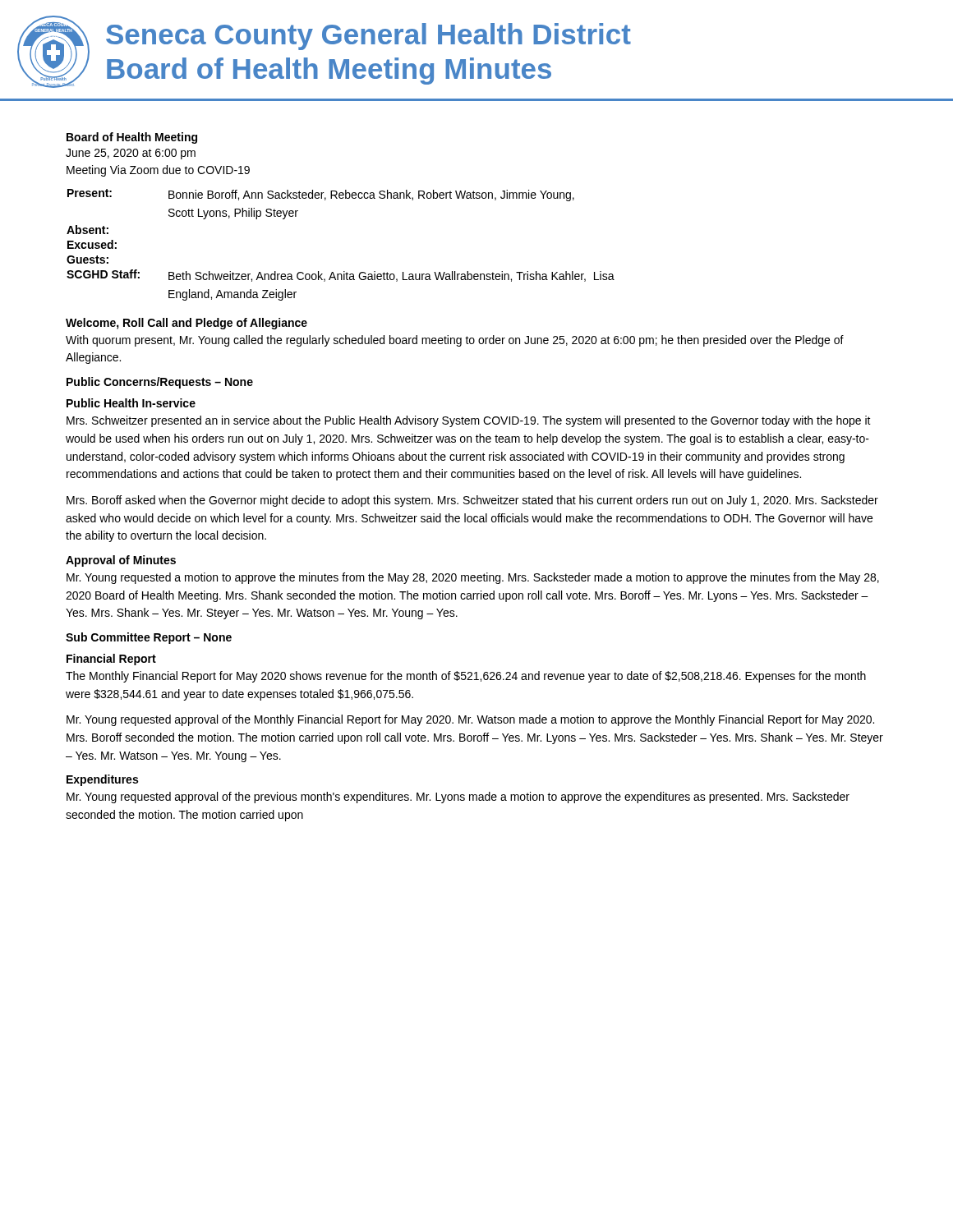Navigate to the element starting "With quorum present, Mr. Young called the regularly"
The width and height of the screenshot is (953, 1232).
(x=454, y=349)
